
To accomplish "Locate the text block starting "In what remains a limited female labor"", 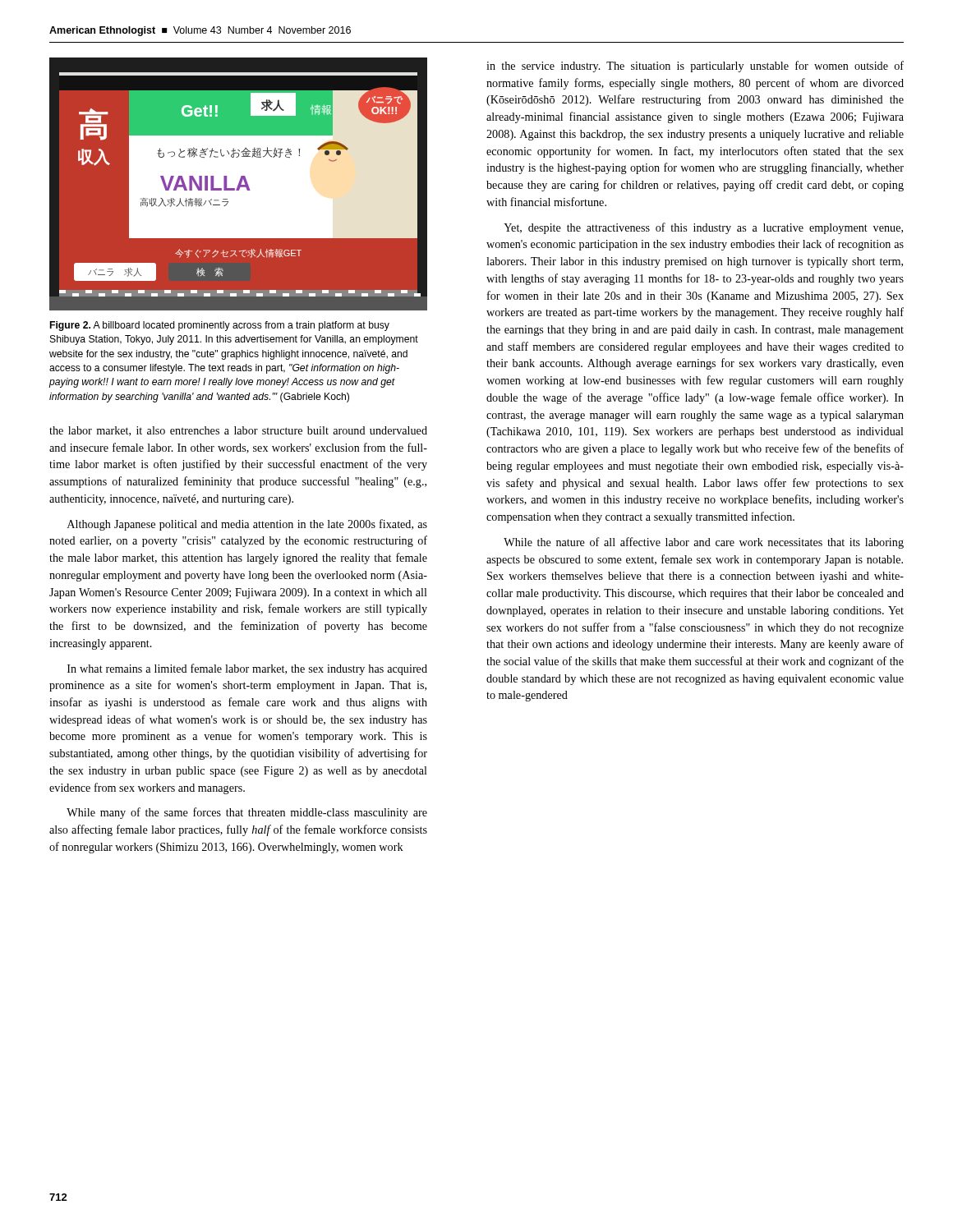I will click(238, 728).
